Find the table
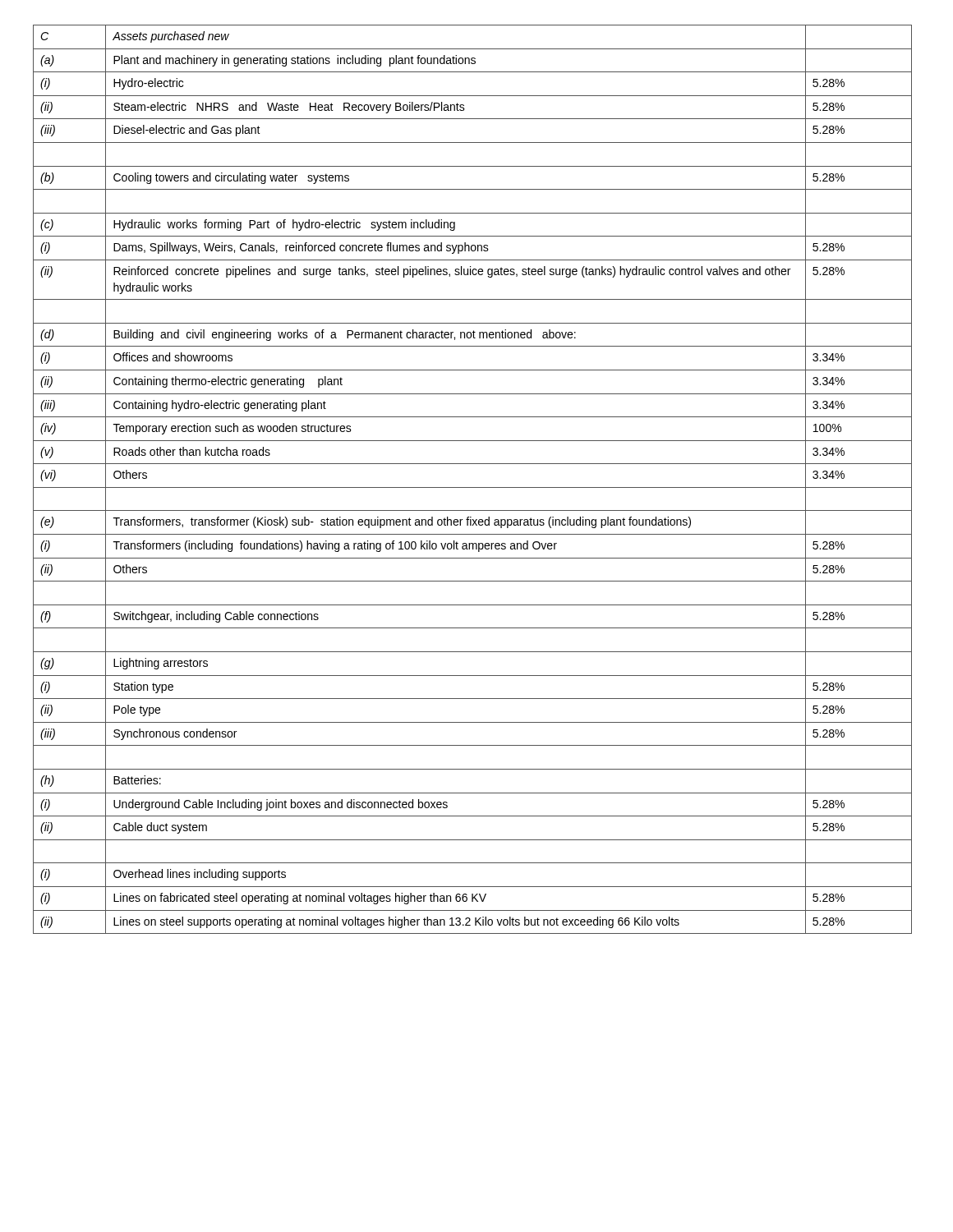The width and height of the screenshot is (953, 1232). coord(472,479)
